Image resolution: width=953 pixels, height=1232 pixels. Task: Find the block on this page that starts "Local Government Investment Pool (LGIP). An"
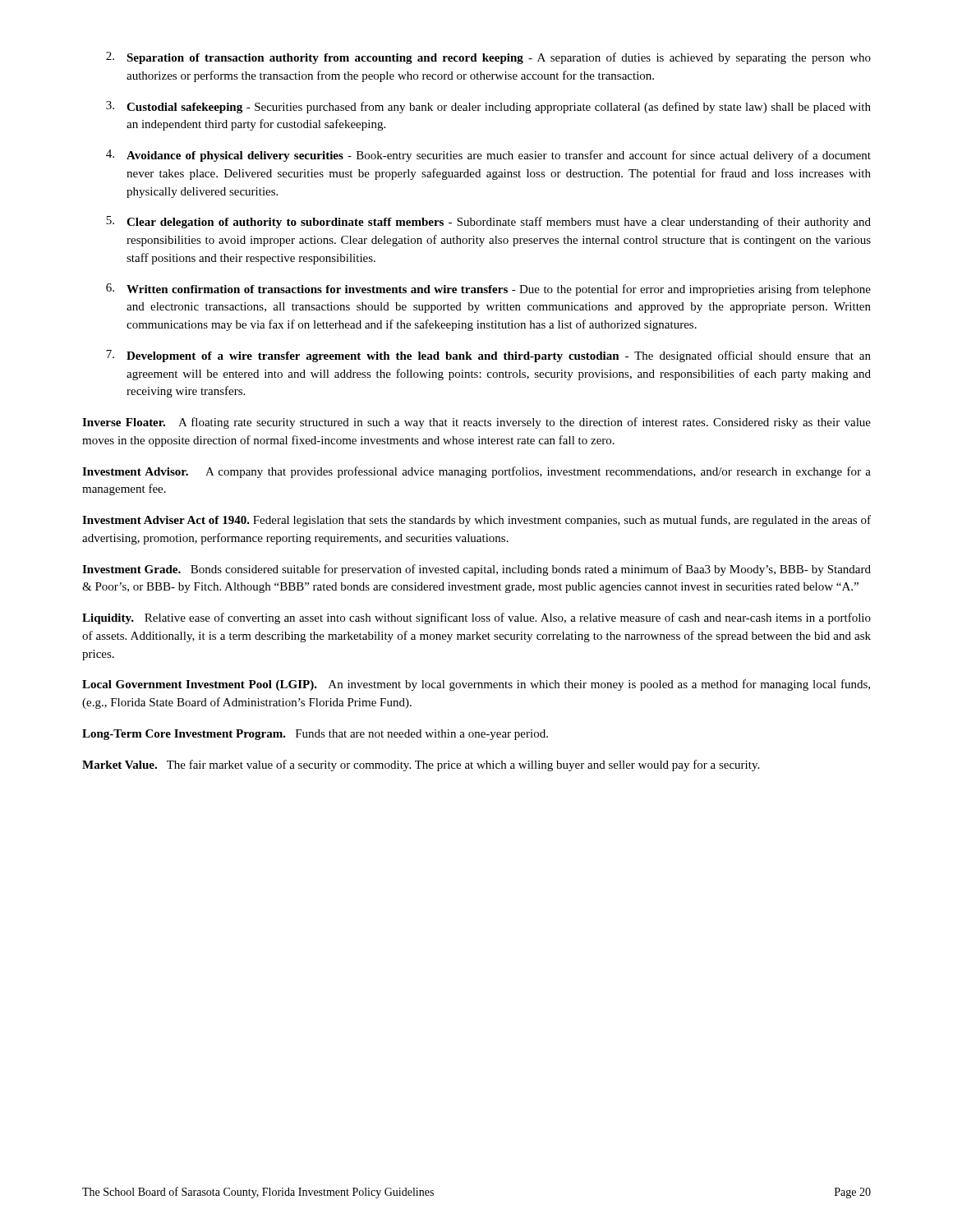pyautogui.click(x=476, y=693)
